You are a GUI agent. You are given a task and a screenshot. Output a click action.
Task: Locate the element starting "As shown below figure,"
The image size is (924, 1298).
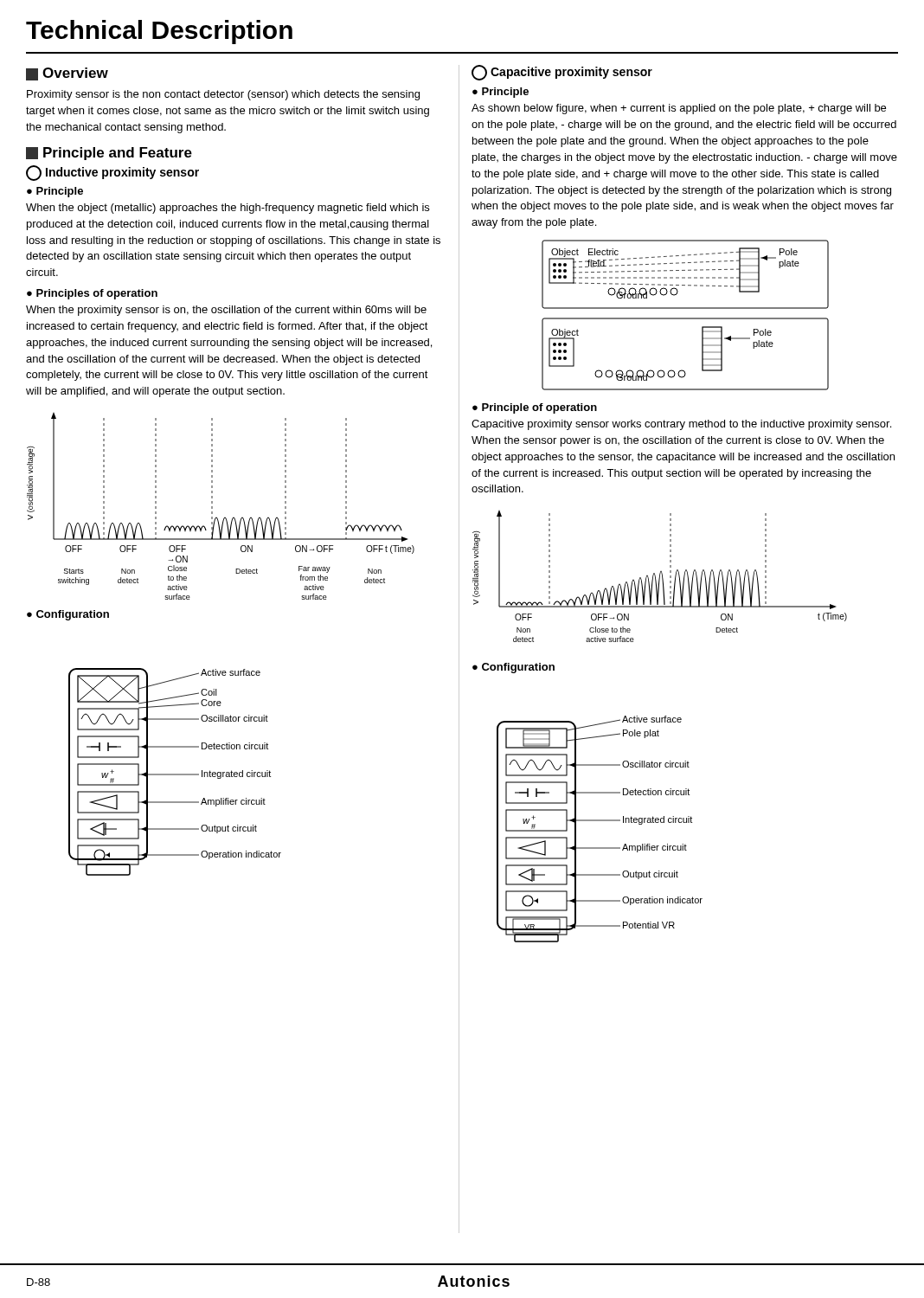(x=685, y=166)
